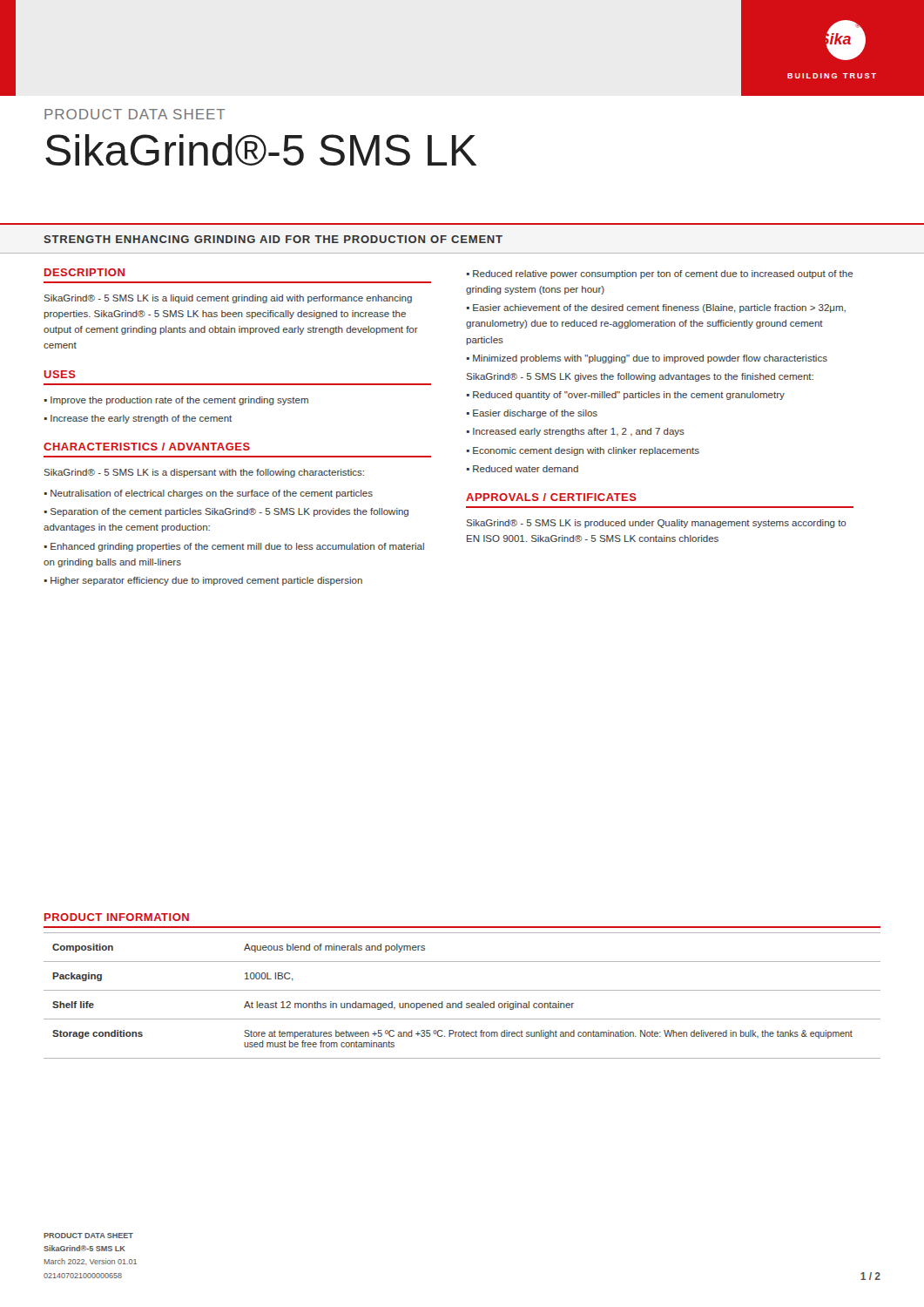Click on the block starting "▪ Separation of the cement"
The height and width of the screenshot is (1307, 924).
click(x=226, y=520)
